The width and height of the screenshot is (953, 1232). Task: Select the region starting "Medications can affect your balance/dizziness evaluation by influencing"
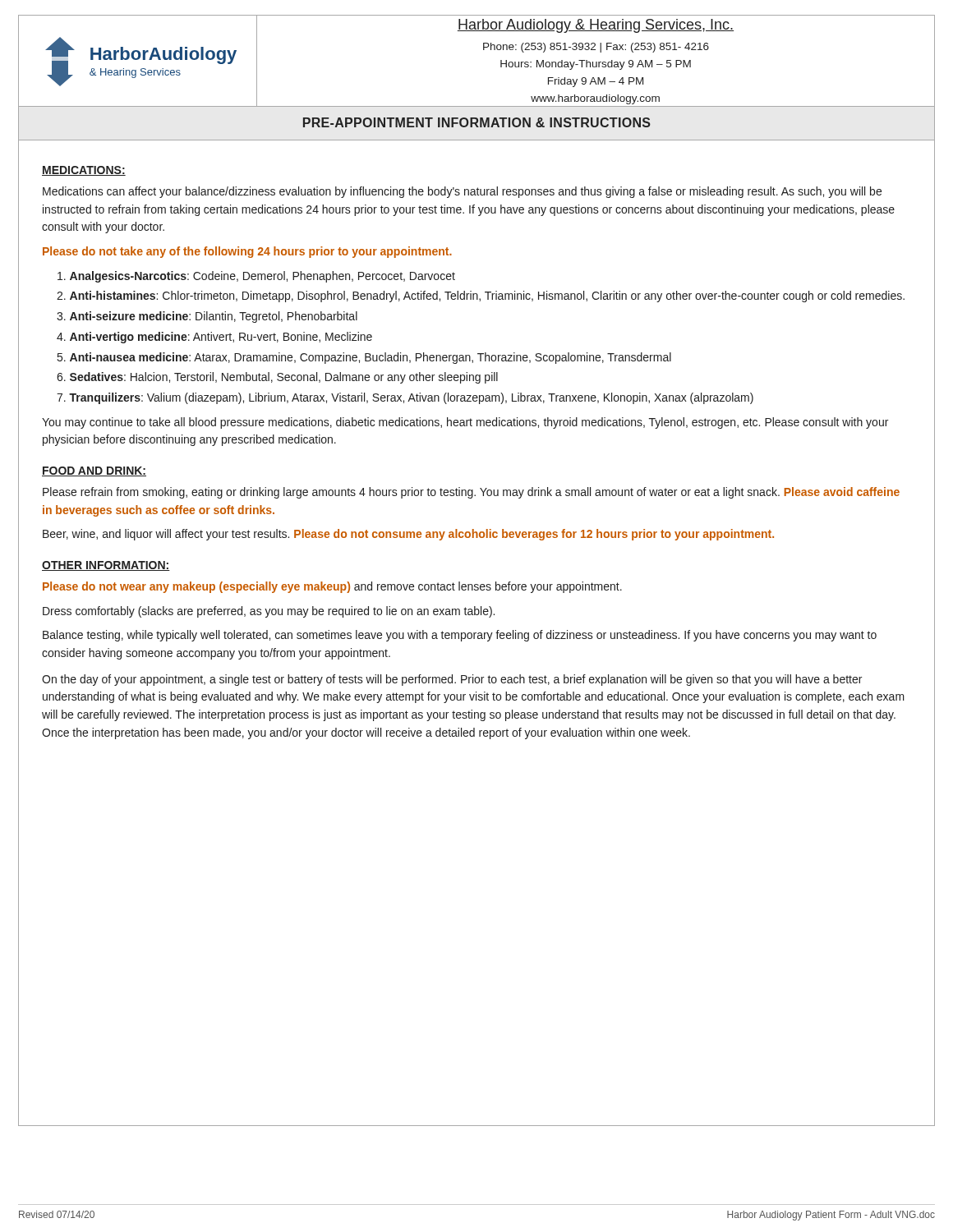click(468, 209)
